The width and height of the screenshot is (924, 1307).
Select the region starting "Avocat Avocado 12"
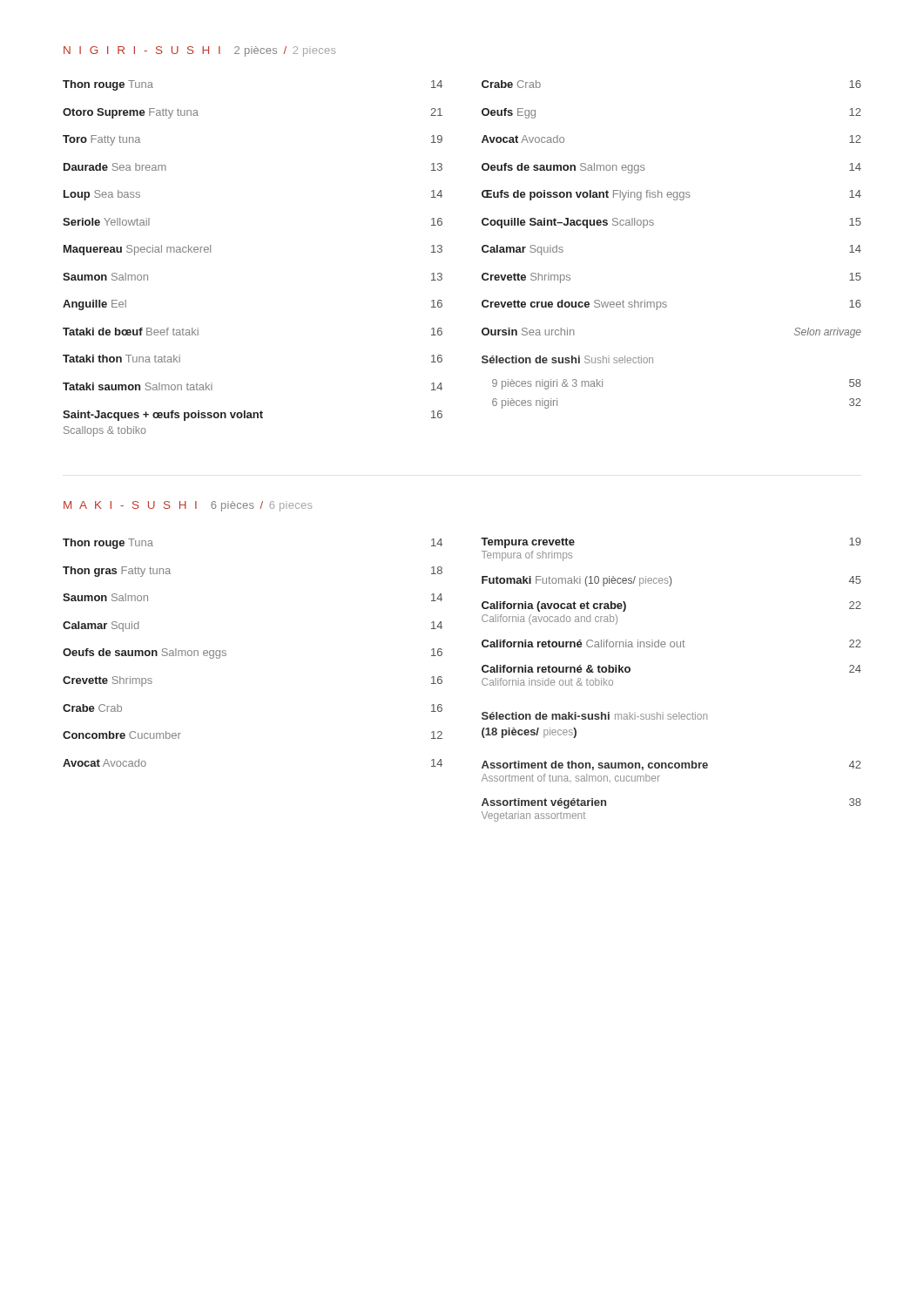(526, 139)
